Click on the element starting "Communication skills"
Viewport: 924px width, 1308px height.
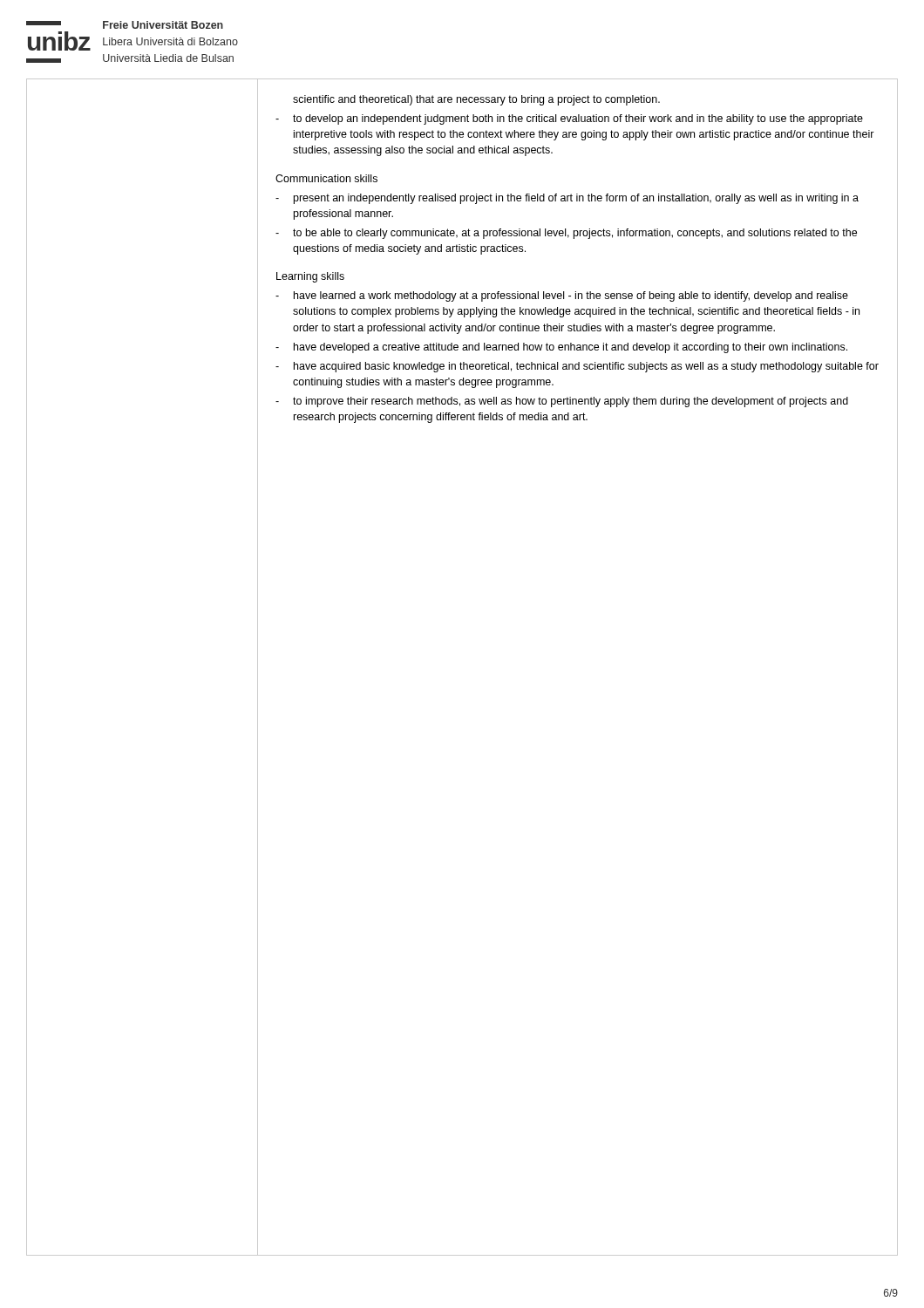click(327, 178)
